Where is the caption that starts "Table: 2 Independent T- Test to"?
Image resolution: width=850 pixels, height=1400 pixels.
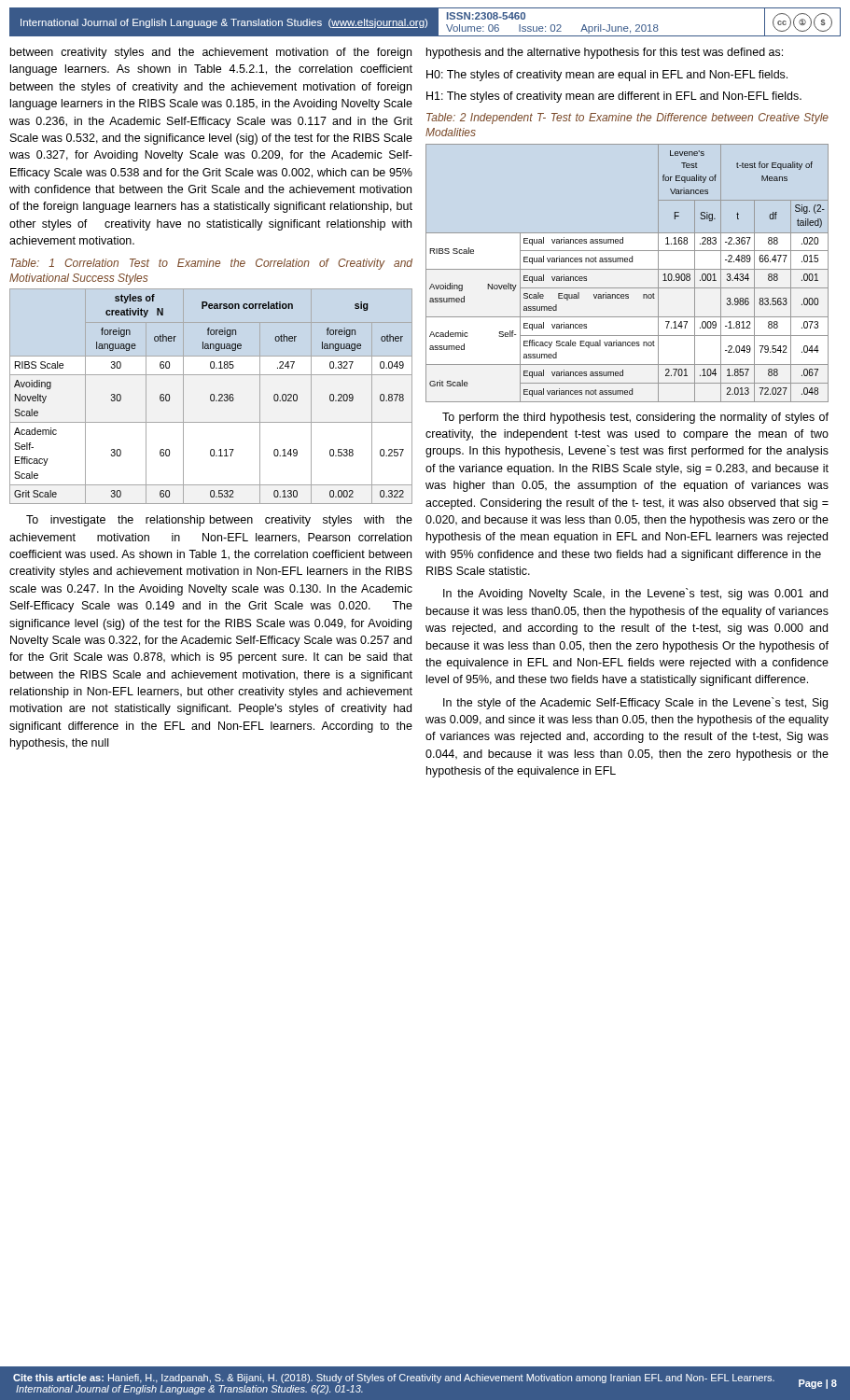click(627, 125)
